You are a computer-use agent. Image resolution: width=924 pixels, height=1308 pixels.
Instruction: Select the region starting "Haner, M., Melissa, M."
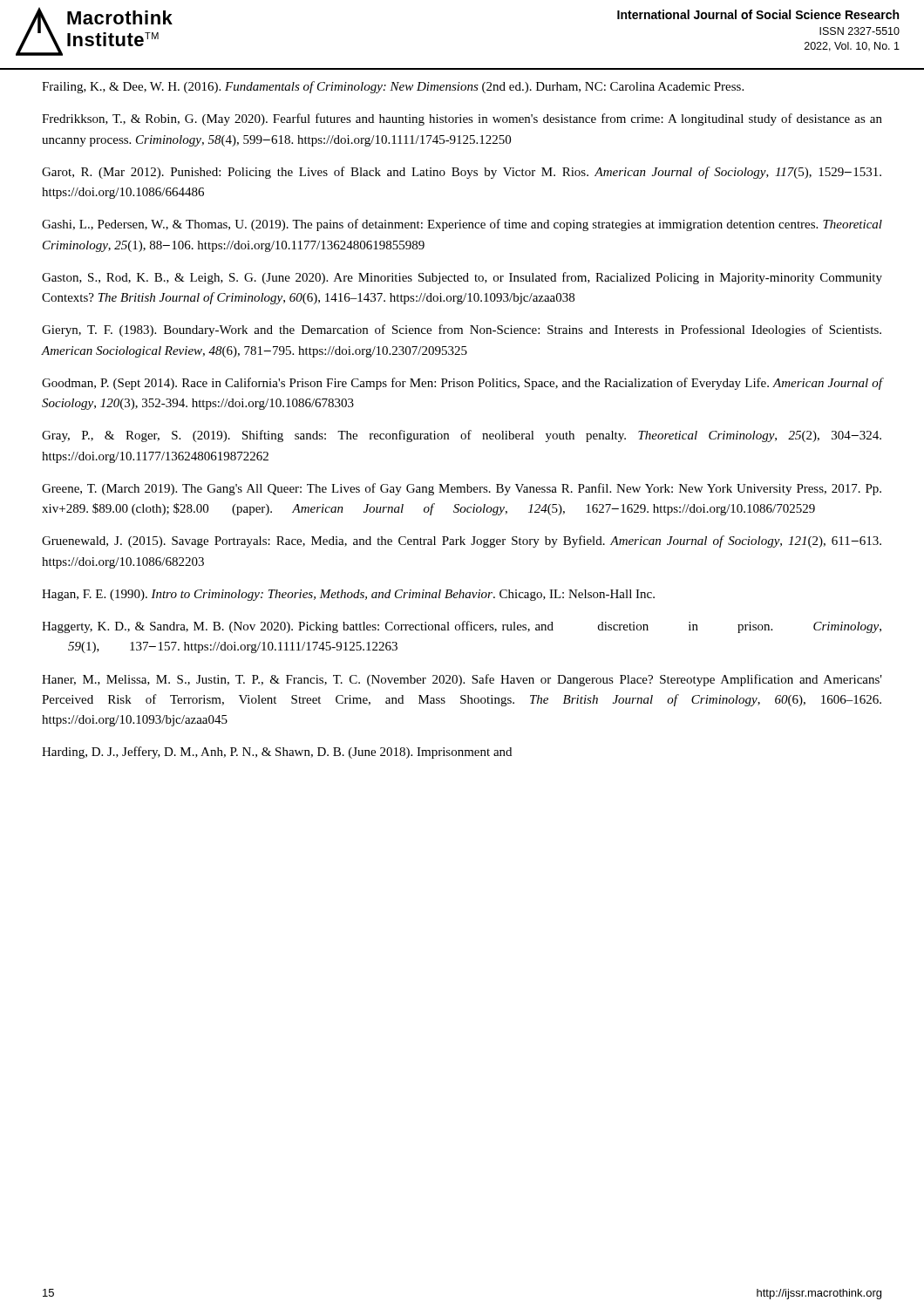[x=462, y=699]
